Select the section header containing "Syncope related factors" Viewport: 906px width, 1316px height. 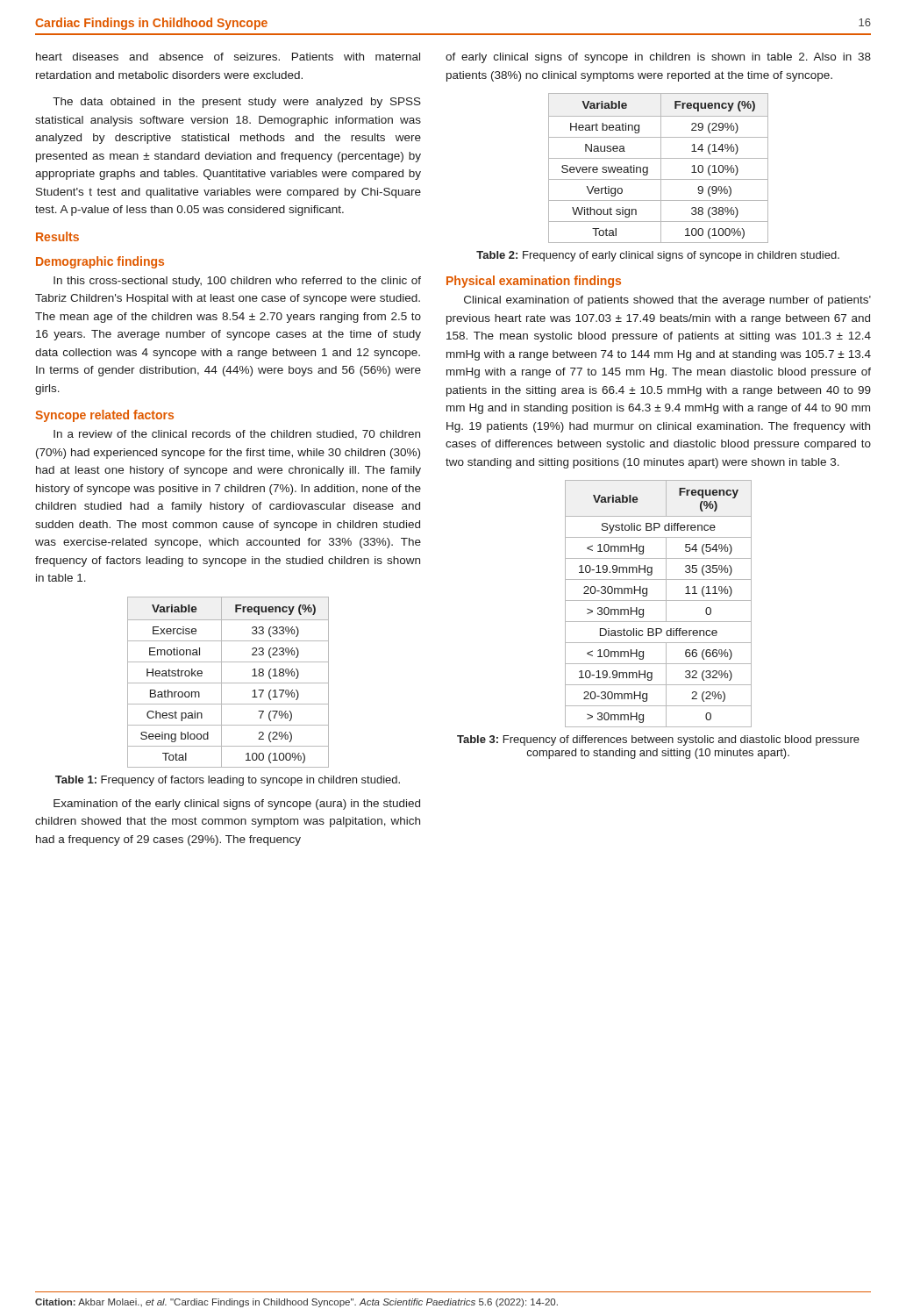tap(105, 415)
